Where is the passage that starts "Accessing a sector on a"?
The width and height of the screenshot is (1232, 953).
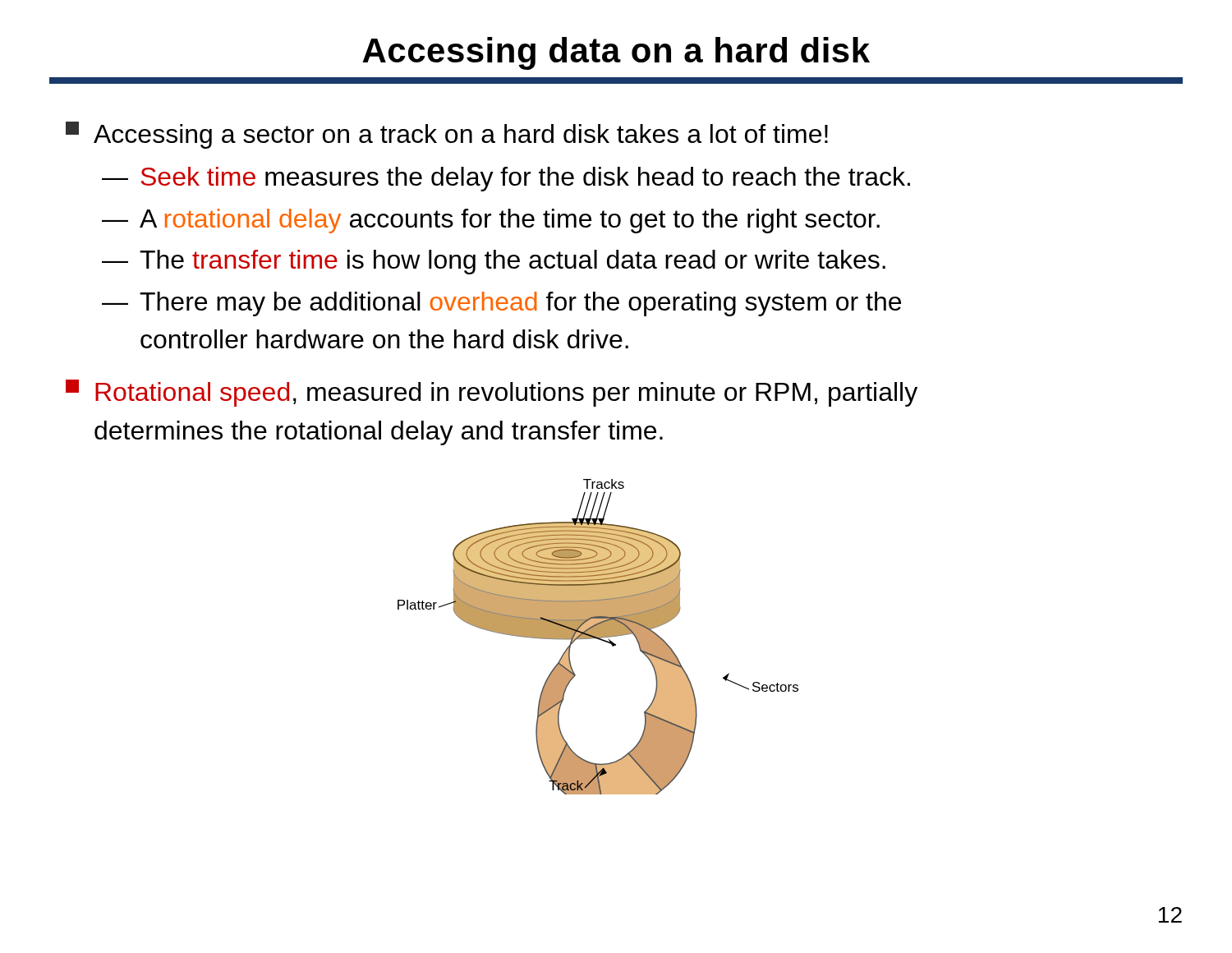click(489, 238)
